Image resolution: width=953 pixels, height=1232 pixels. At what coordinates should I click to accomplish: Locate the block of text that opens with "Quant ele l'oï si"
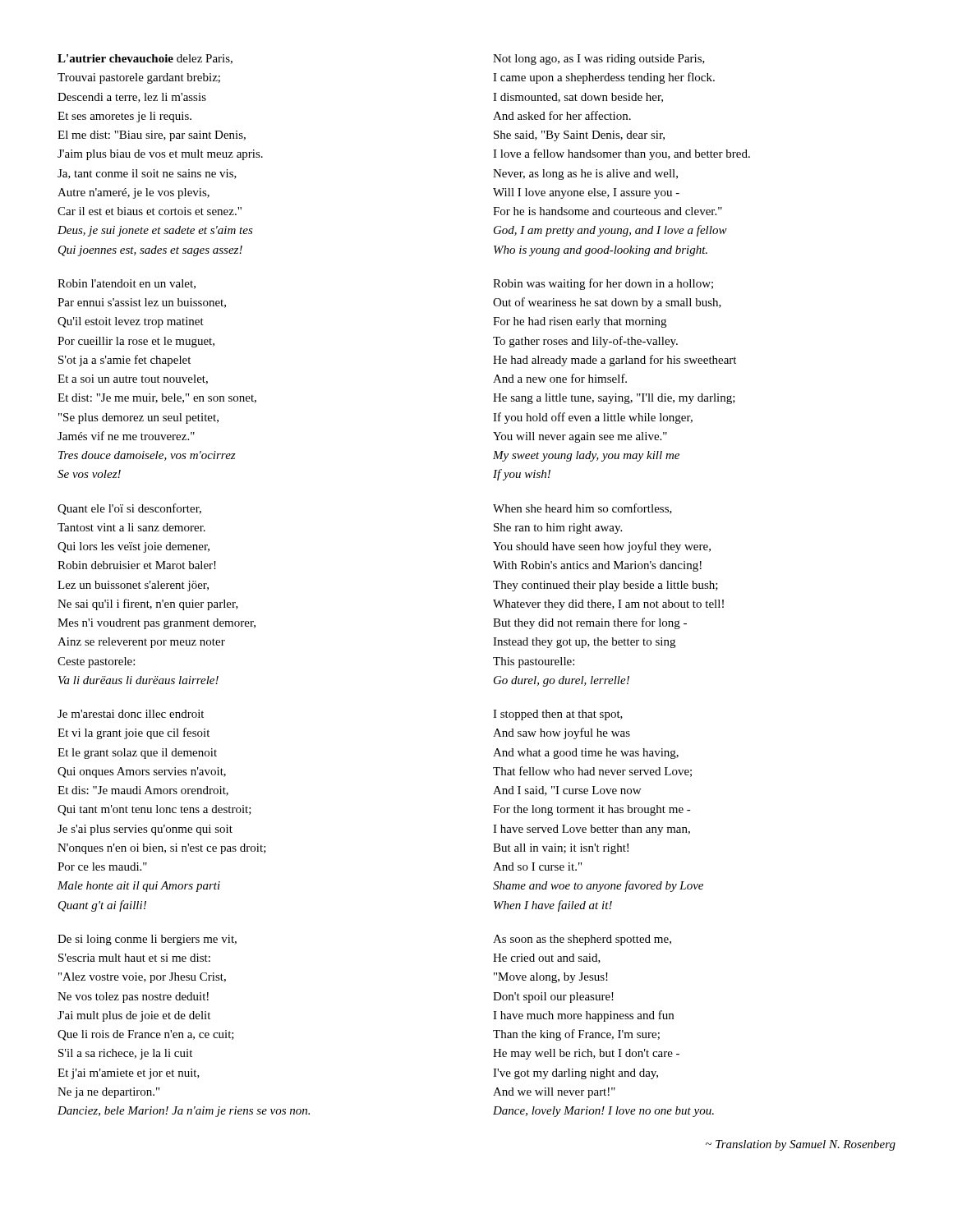(129, 509)
